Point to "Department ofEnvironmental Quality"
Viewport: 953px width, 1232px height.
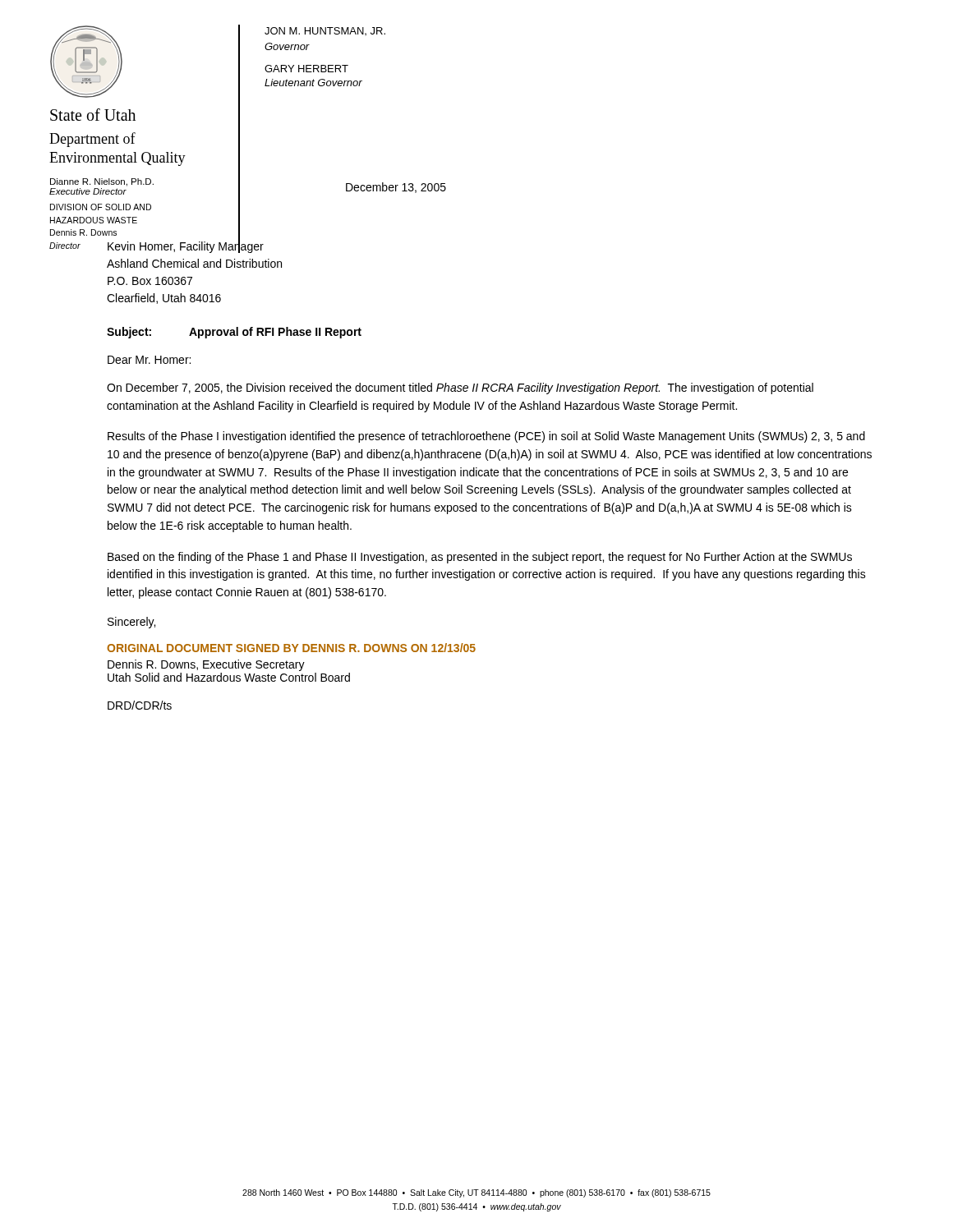tap(117, 148)
